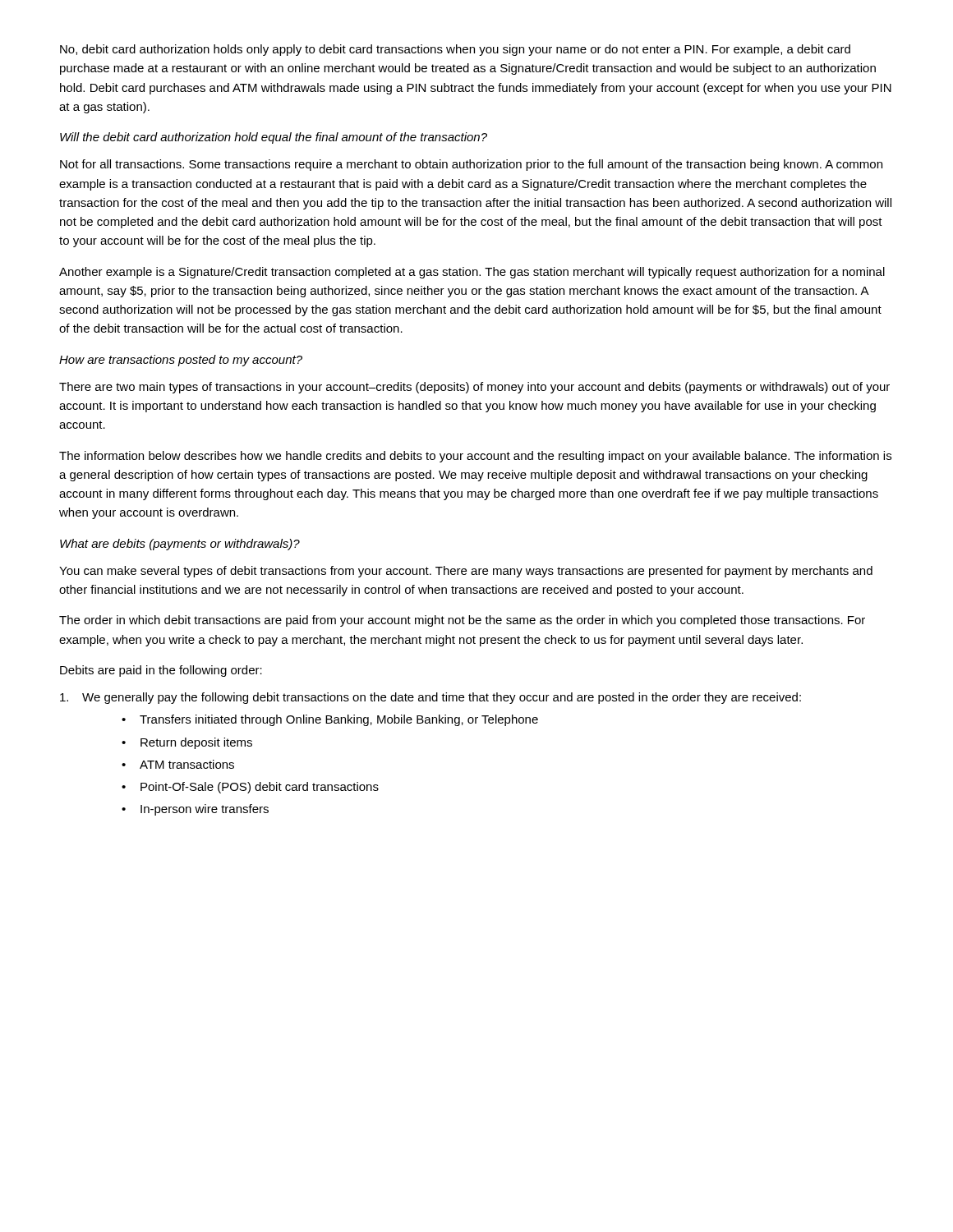Select the element starting "• ATM transactions"
Image resolution: width=953 pixels, height=1232 pixels.
pyautogui.click(x=178, y=764)
